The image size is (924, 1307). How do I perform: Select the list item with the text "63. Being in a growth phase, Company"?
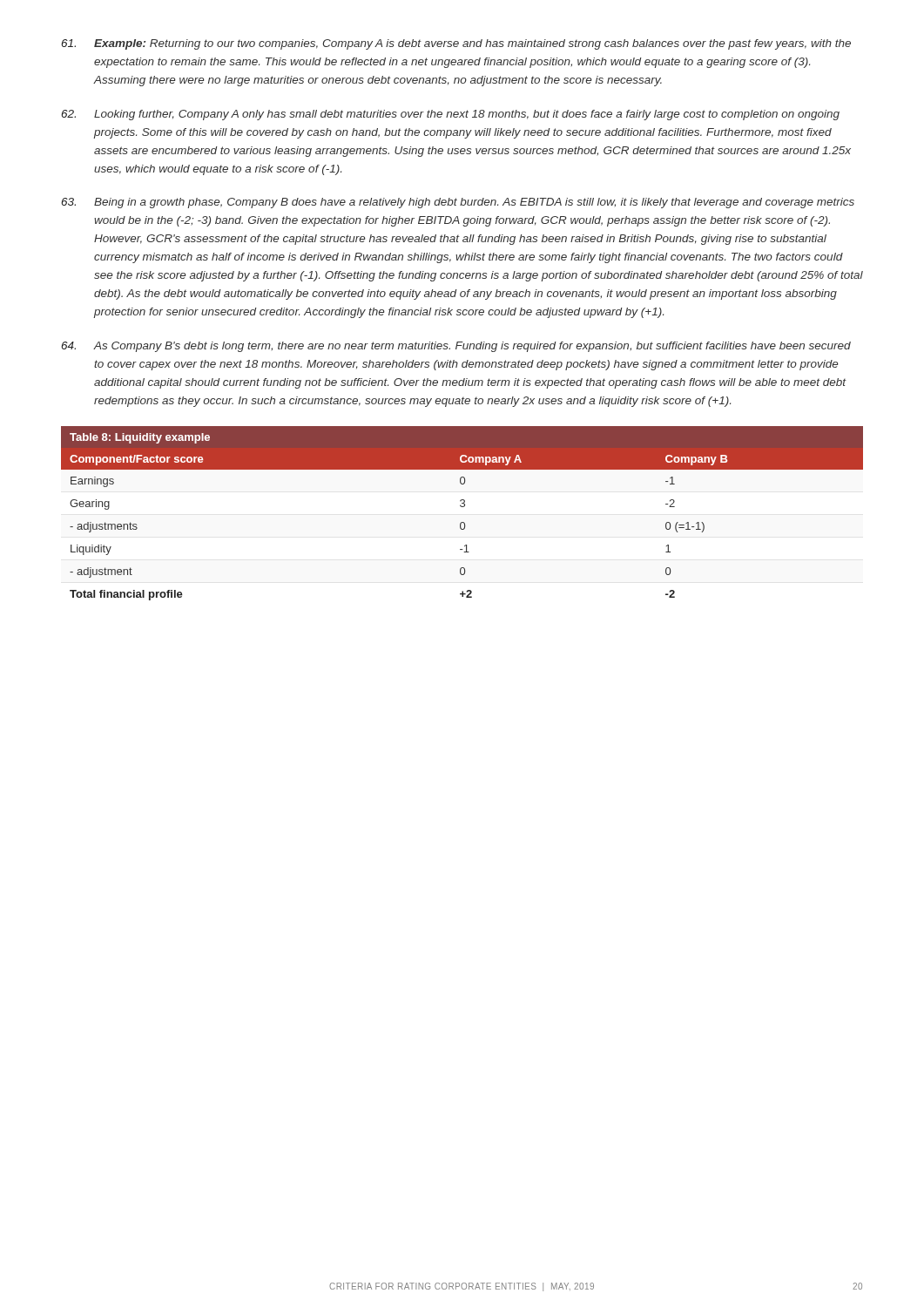click(x=462, y=258)
